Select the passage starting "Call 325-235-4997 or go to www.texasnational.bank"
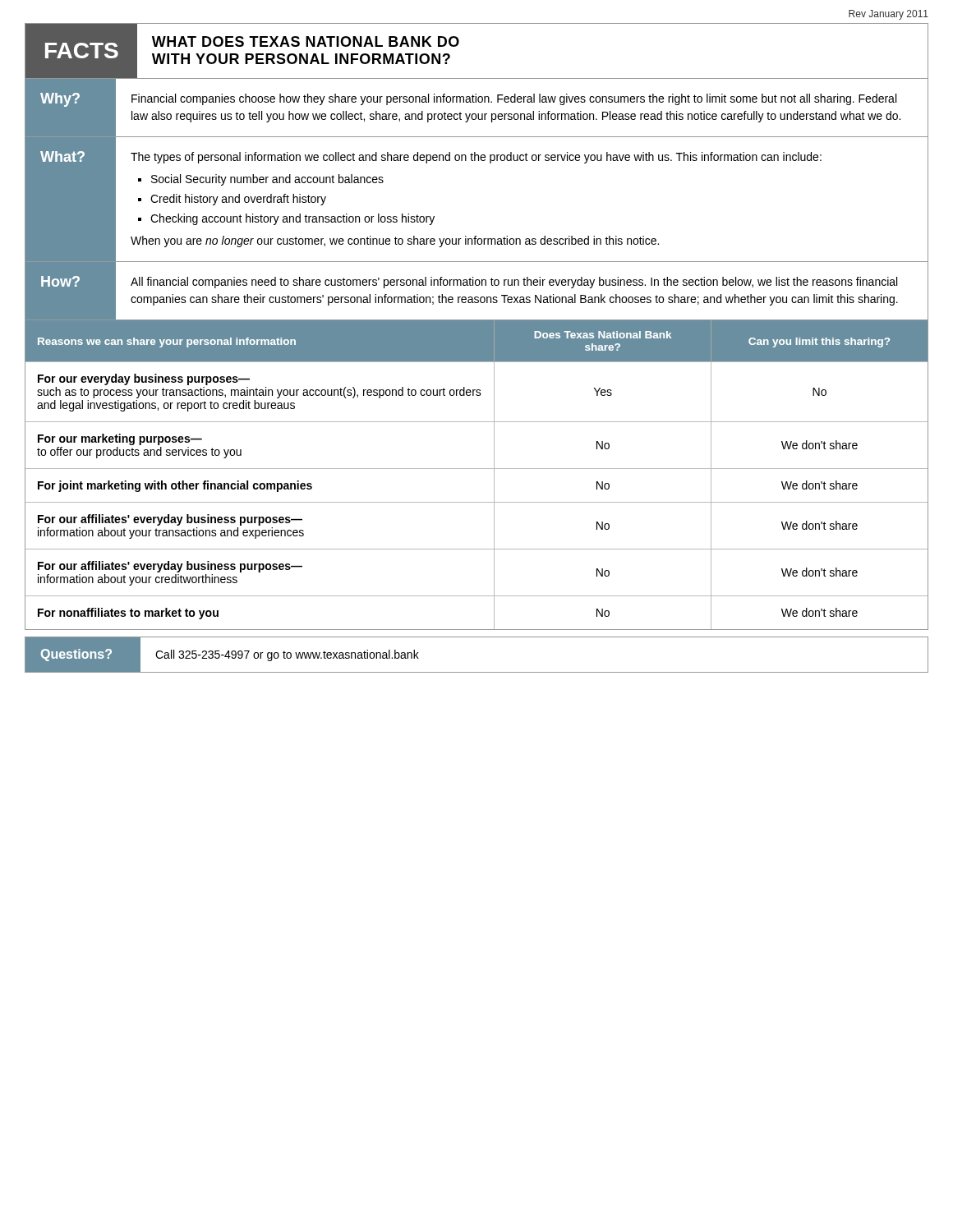This screenshot has height=1232, width=953. point(287,655)
